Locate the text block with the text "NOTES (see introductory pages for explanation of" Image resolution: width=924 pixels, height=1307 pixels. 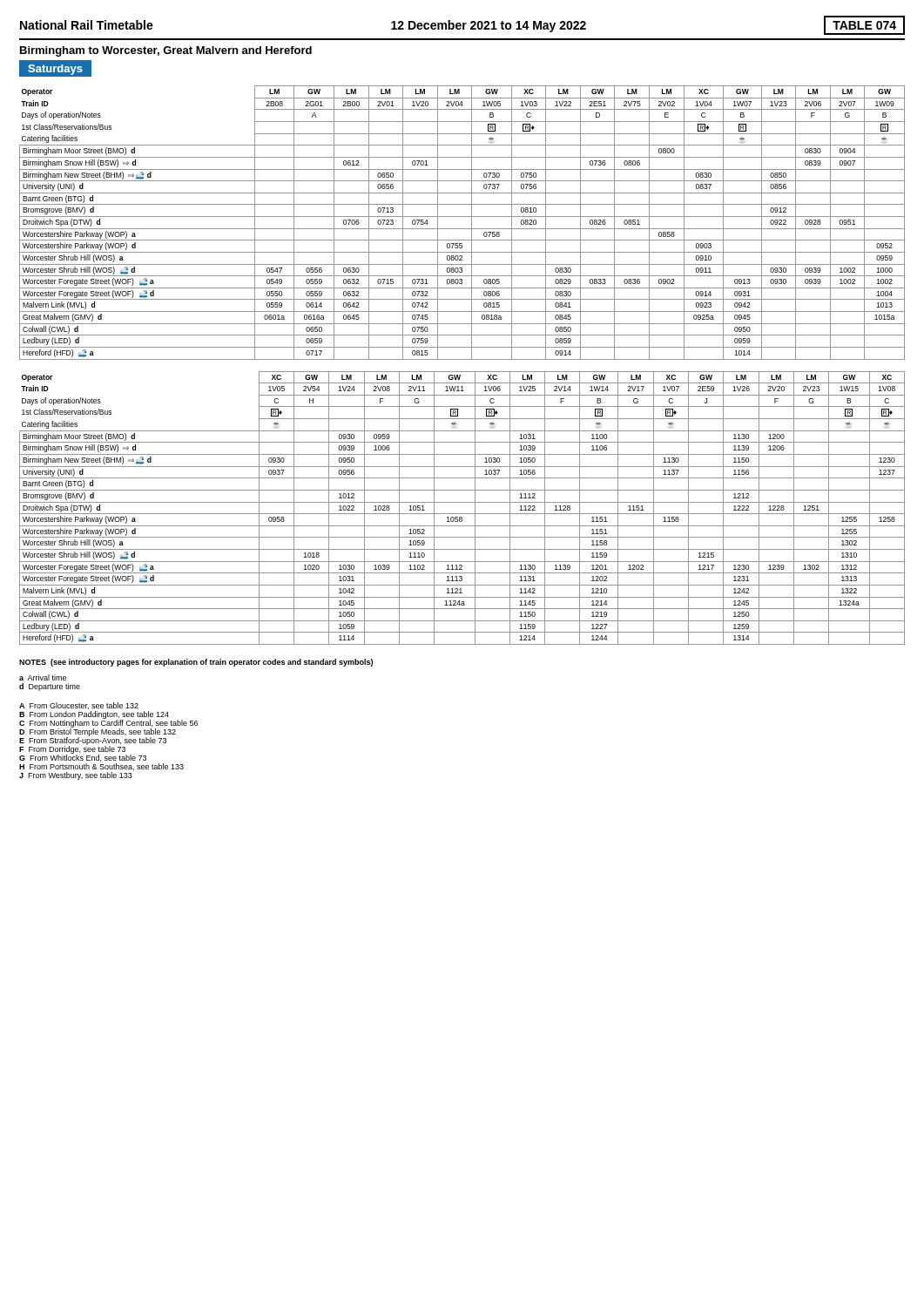[196, 662]
